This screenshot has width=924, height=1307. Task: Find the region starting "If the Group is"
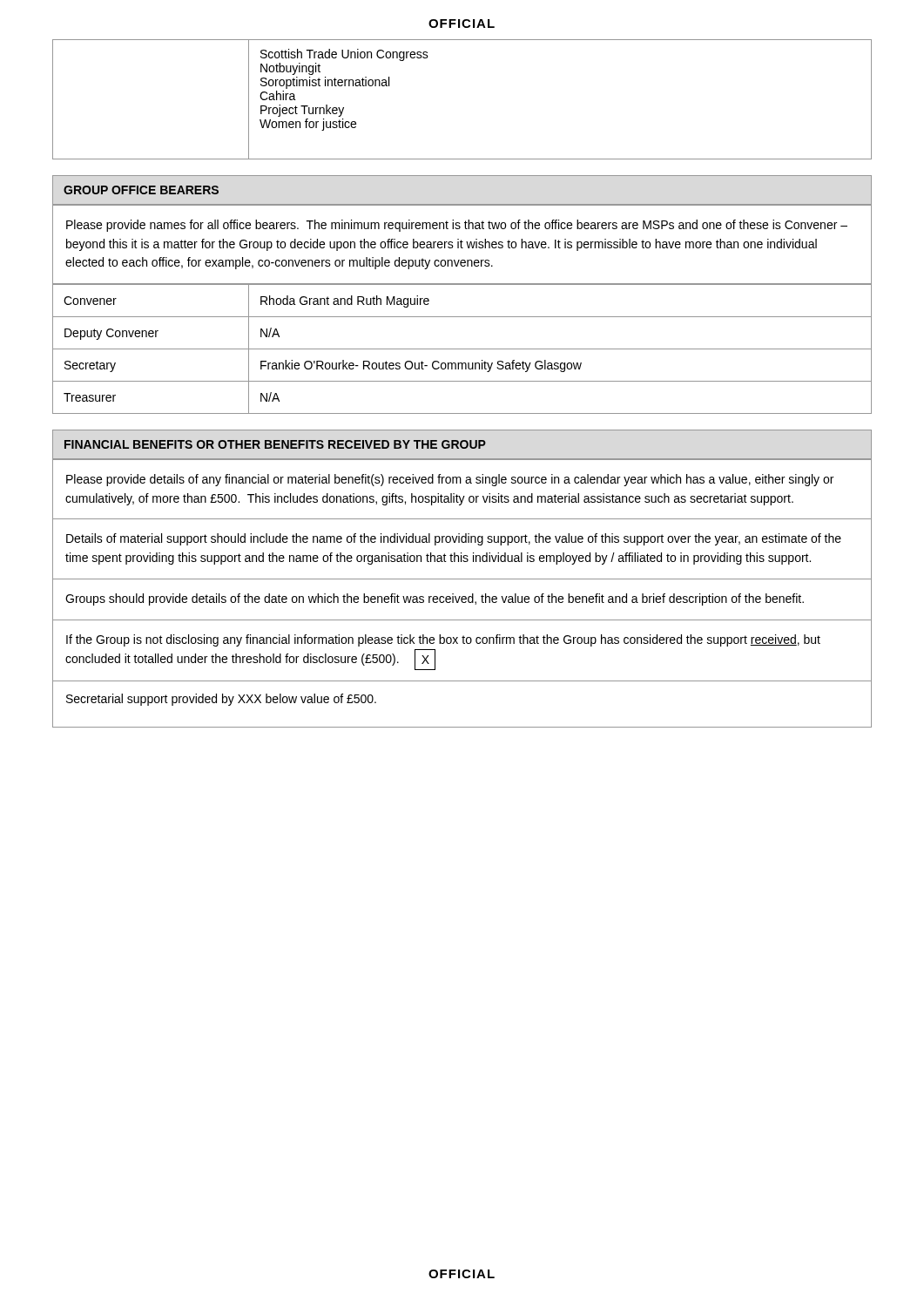(x=443, y=651)
